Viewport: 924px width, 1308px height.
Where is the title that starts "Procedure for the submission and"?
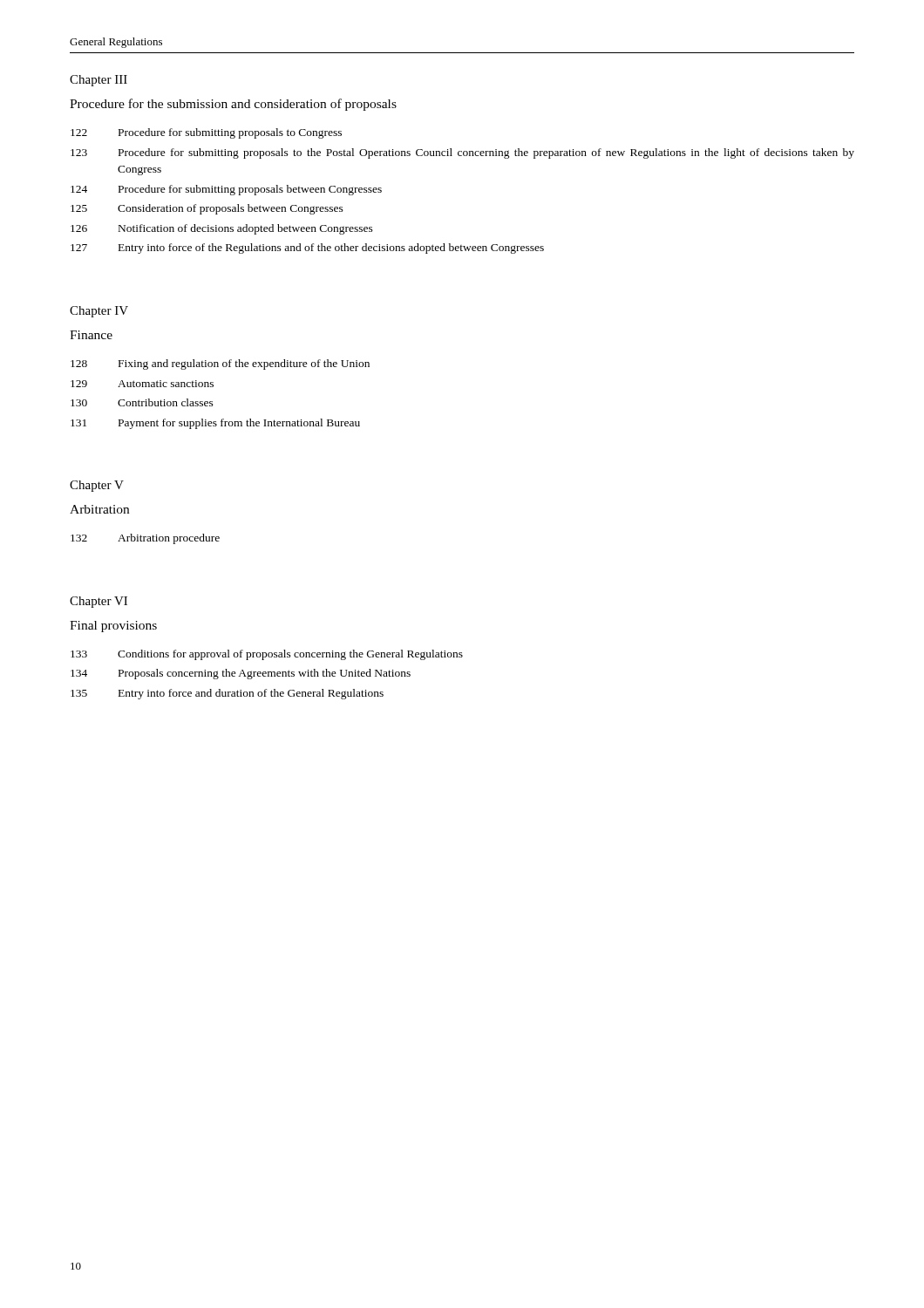coord(233,103)
